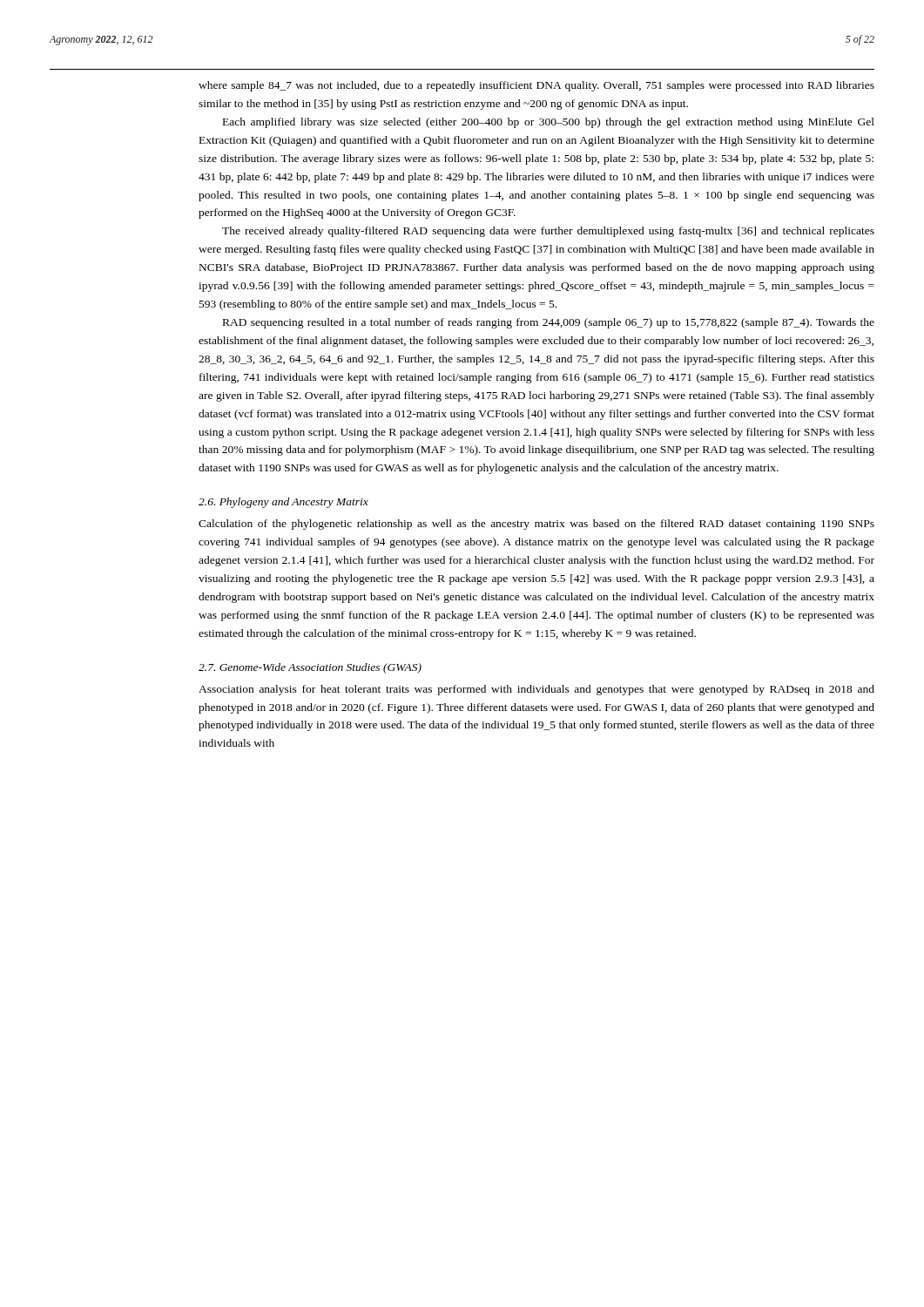Select the section header with the text "2.6. Phylogeny and Ancestry Matrix"
Screen dimensions: 1307x924
pyautogui.click(x=283, y=503)
